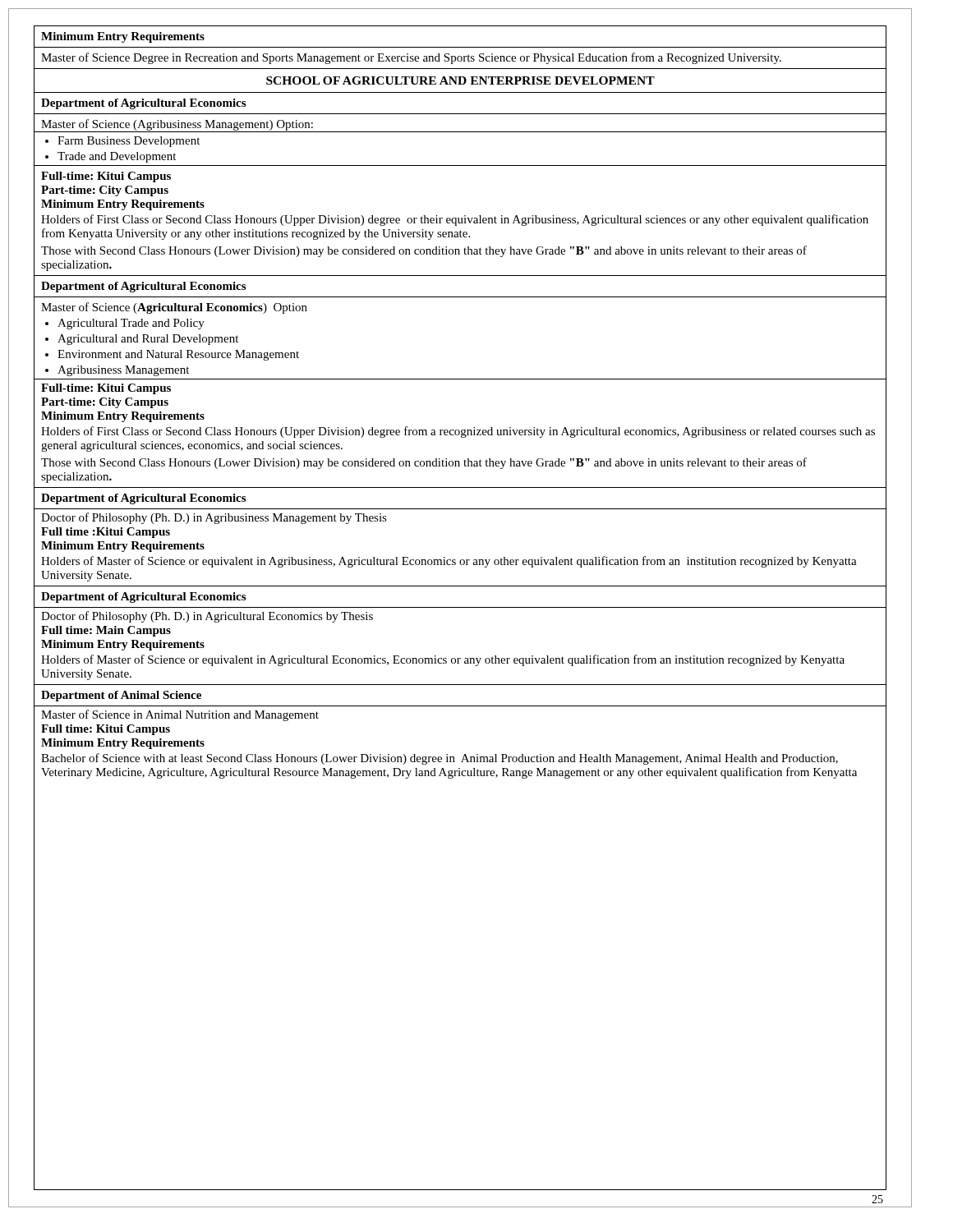
Task: Find the list item that reads "Agricultural and Rural Development"
Action: click(x=148, y=340)
